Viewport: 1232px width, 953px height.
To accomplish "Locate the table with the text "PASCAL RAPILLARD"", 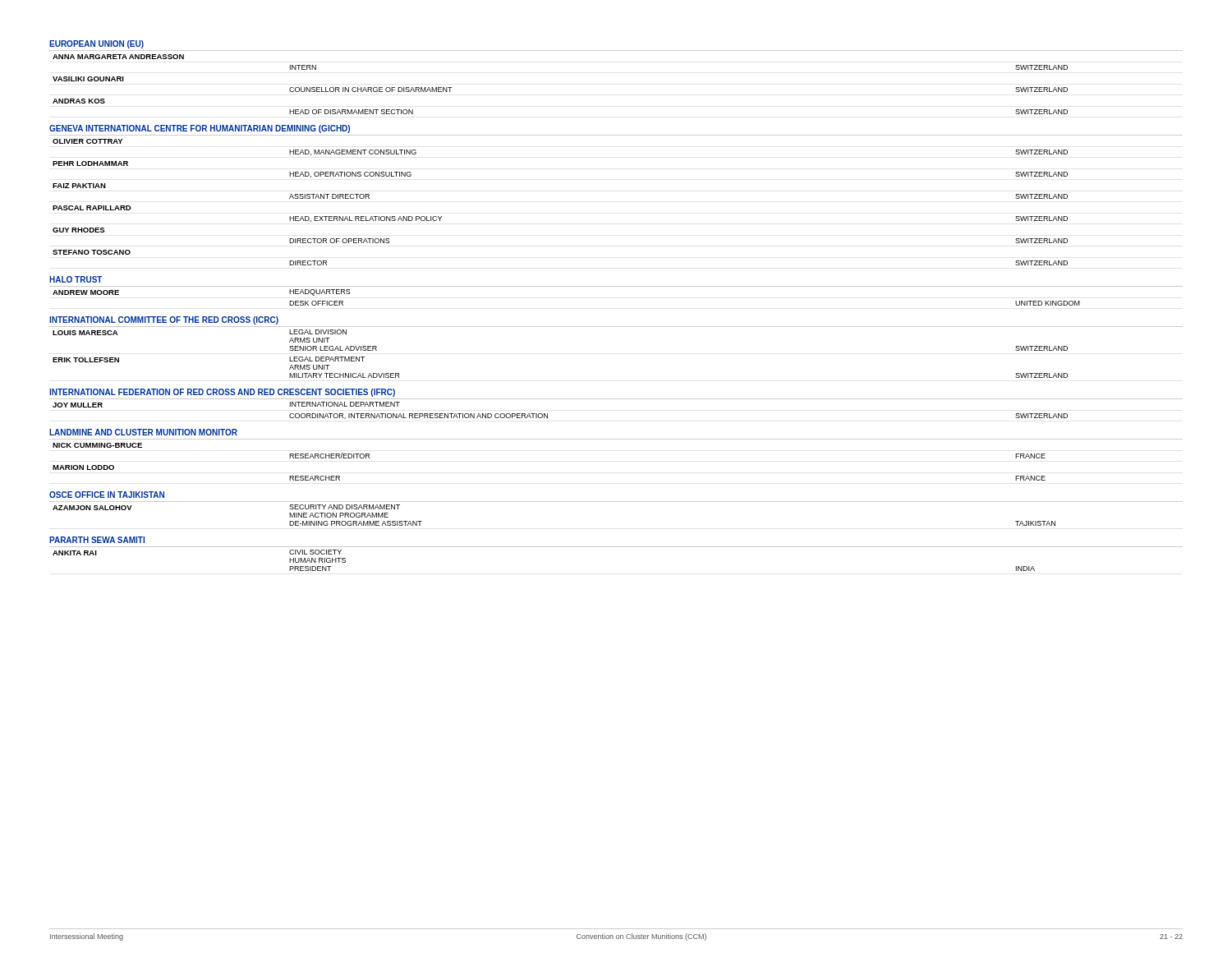I will click(616, 202).
